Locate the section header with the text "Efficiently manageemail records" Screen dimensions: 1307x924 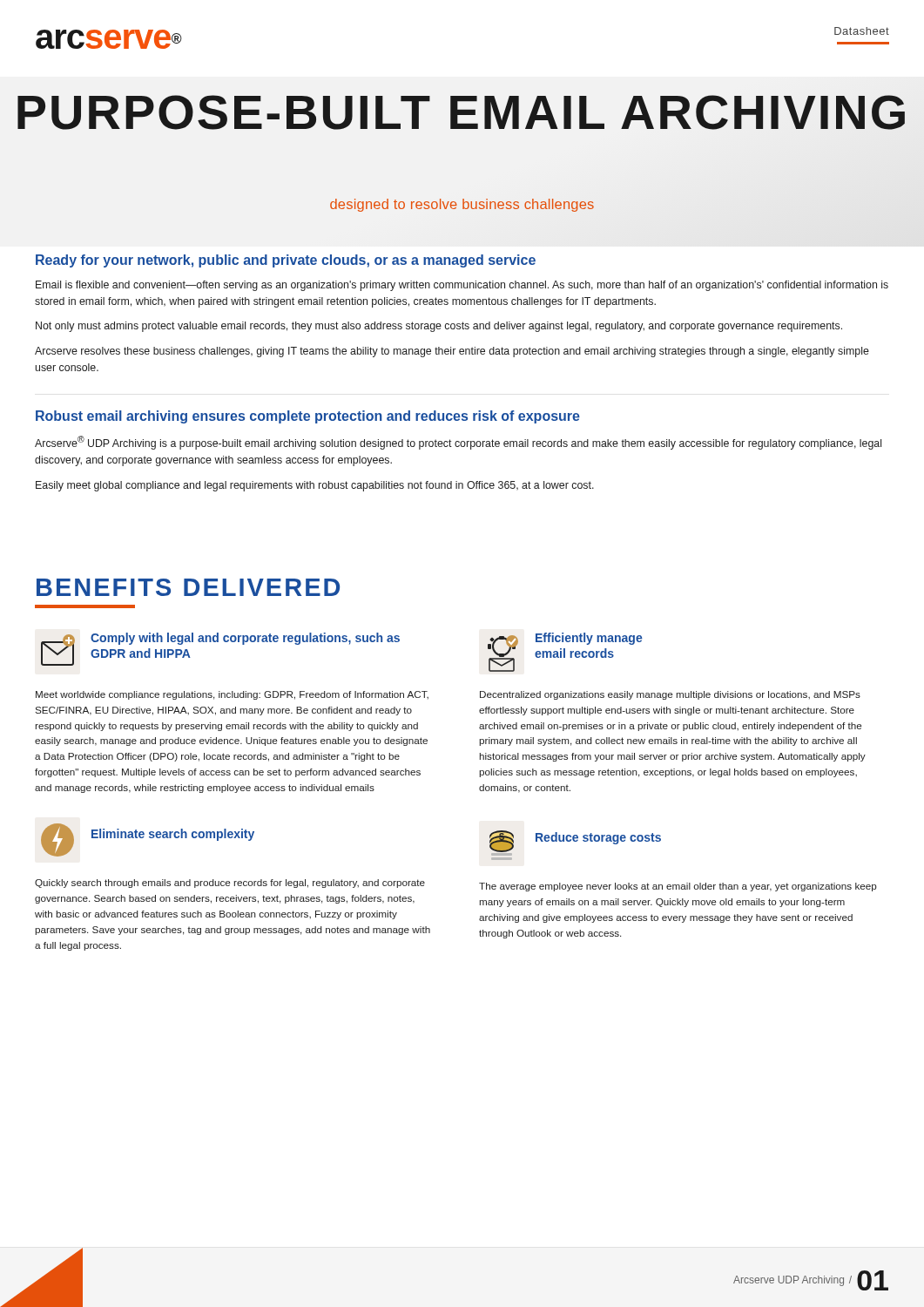tap(561, 653)
